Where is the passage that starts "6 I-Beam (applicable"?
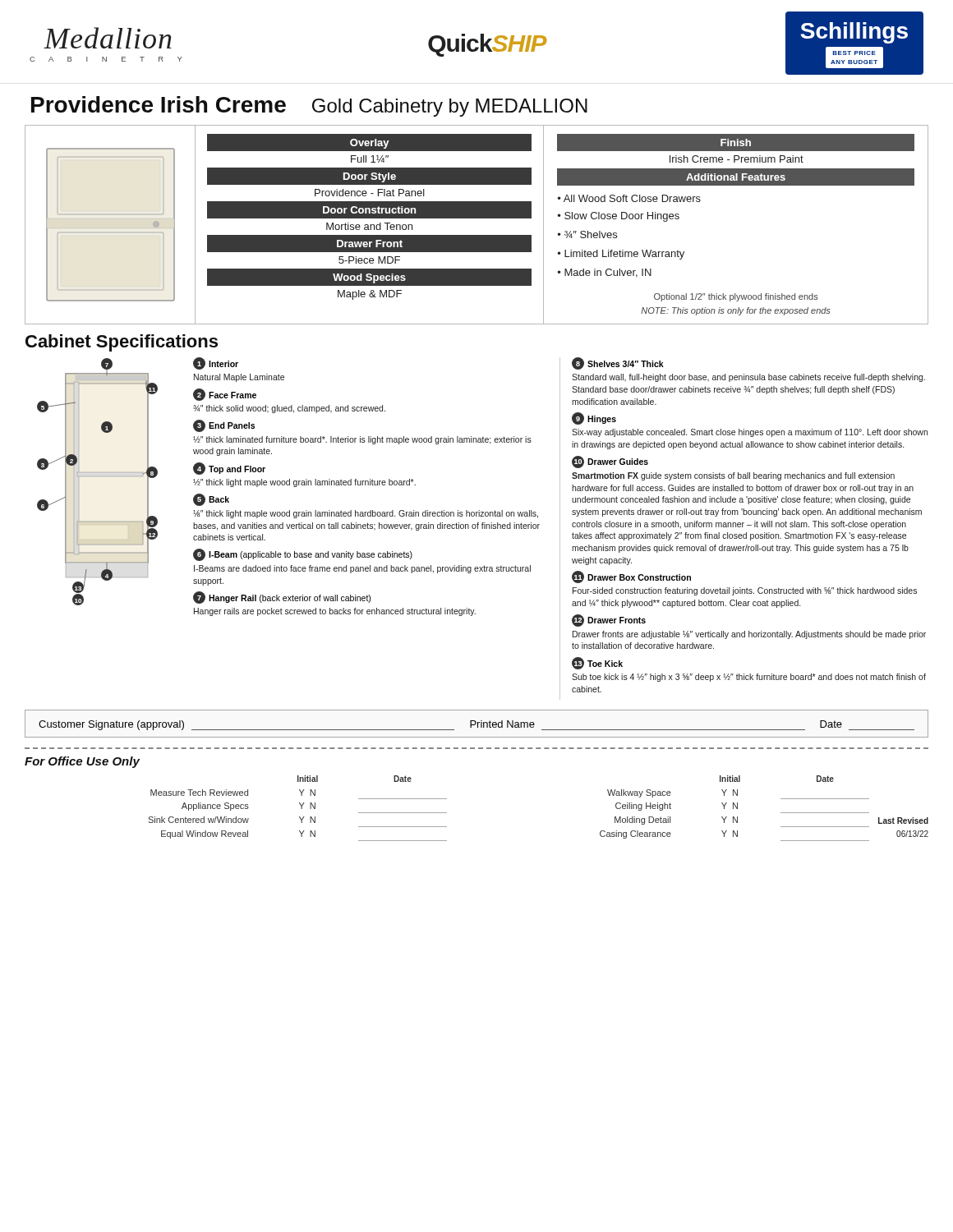The width and height of the screenshot is (953, 1232). coord(371,568)
